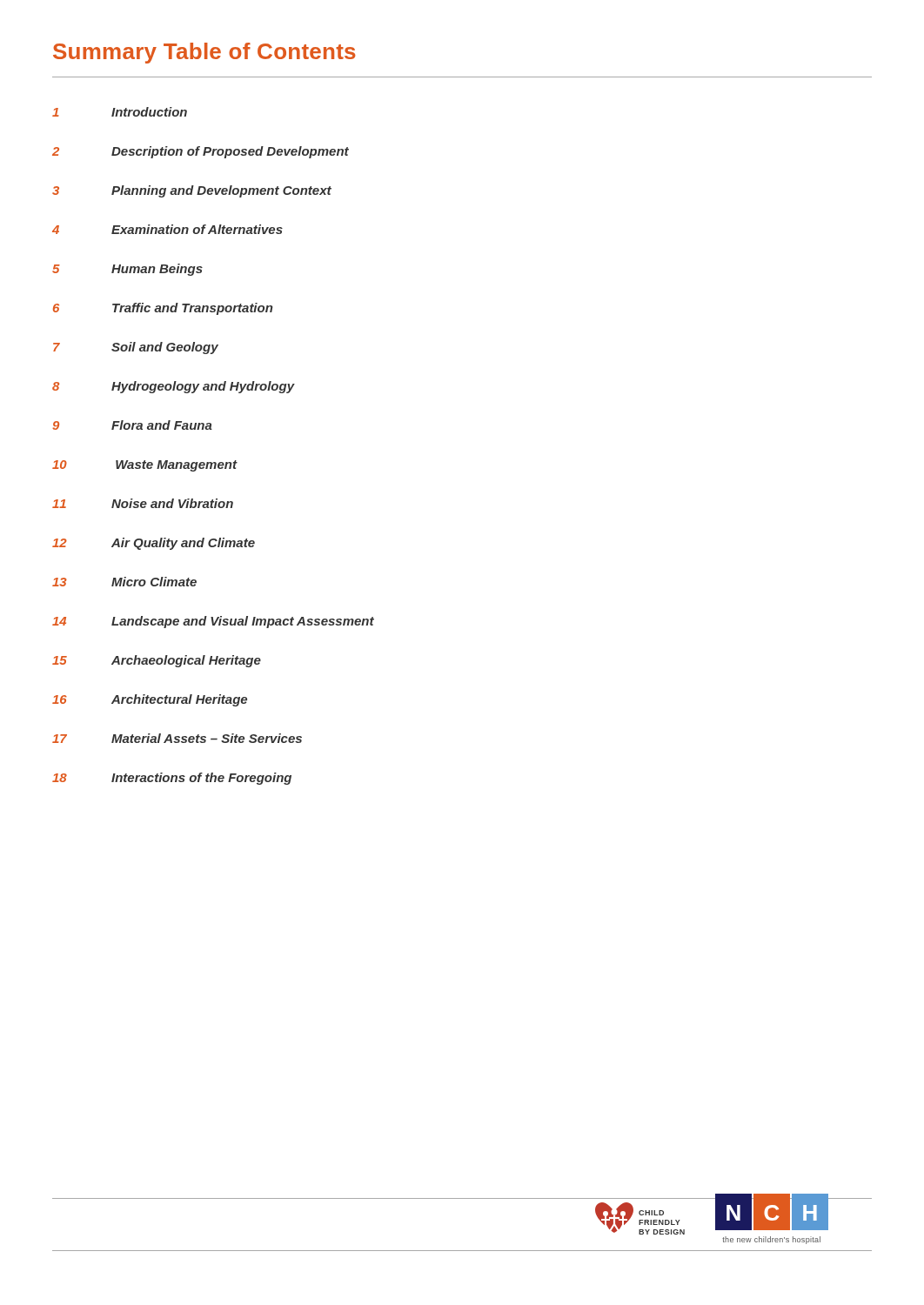
Task: Find the list item that says "16 Architectural Heritage"
Action: pos(150,699)
